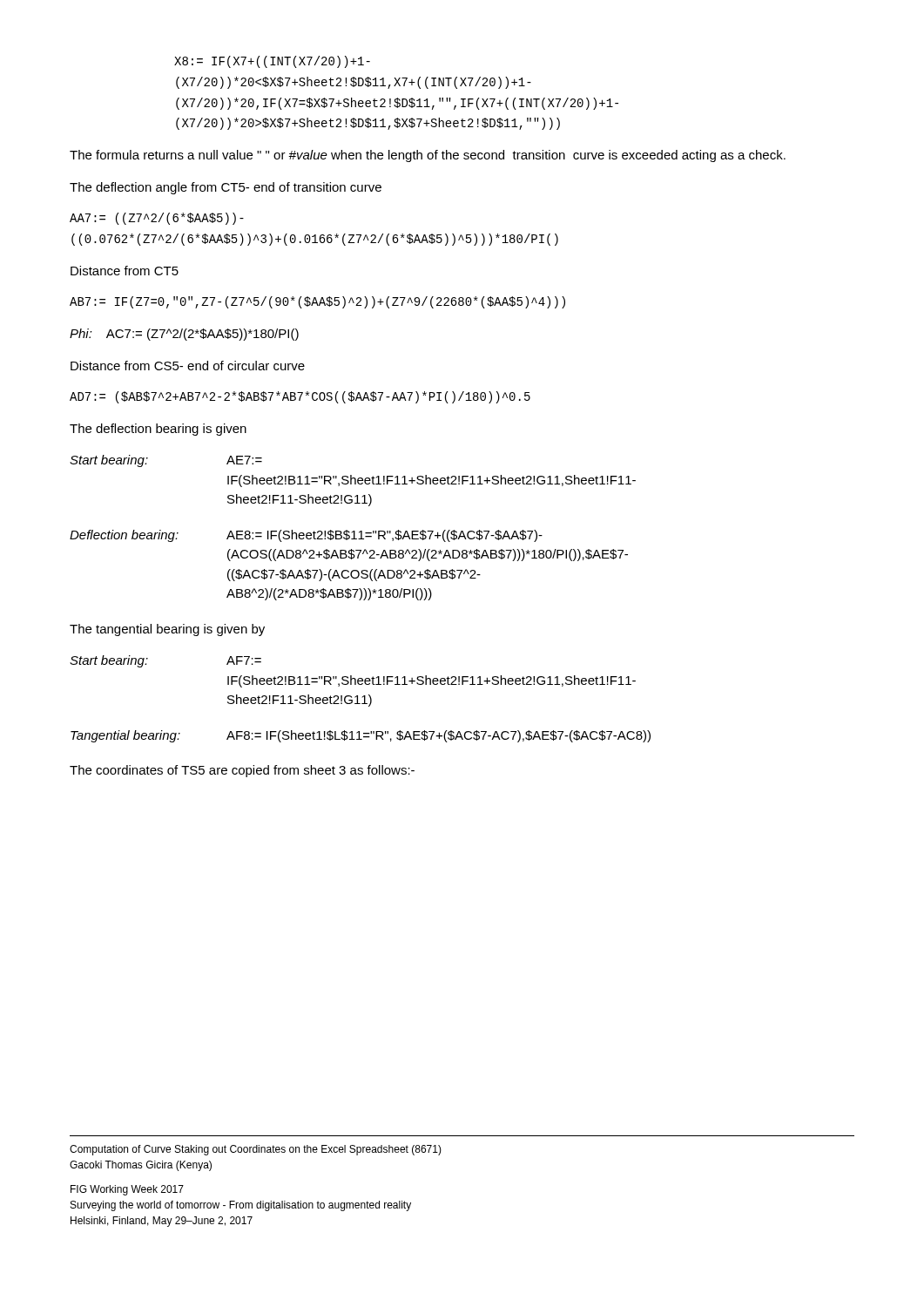
Task: Find "Tangential bearing: AF8:= IF(Sheet1!$L$11="R", $AE$7+($AC$7-AC7),$AE$7-($AC$7-AC8))" on this page
Action: point(462,735)
